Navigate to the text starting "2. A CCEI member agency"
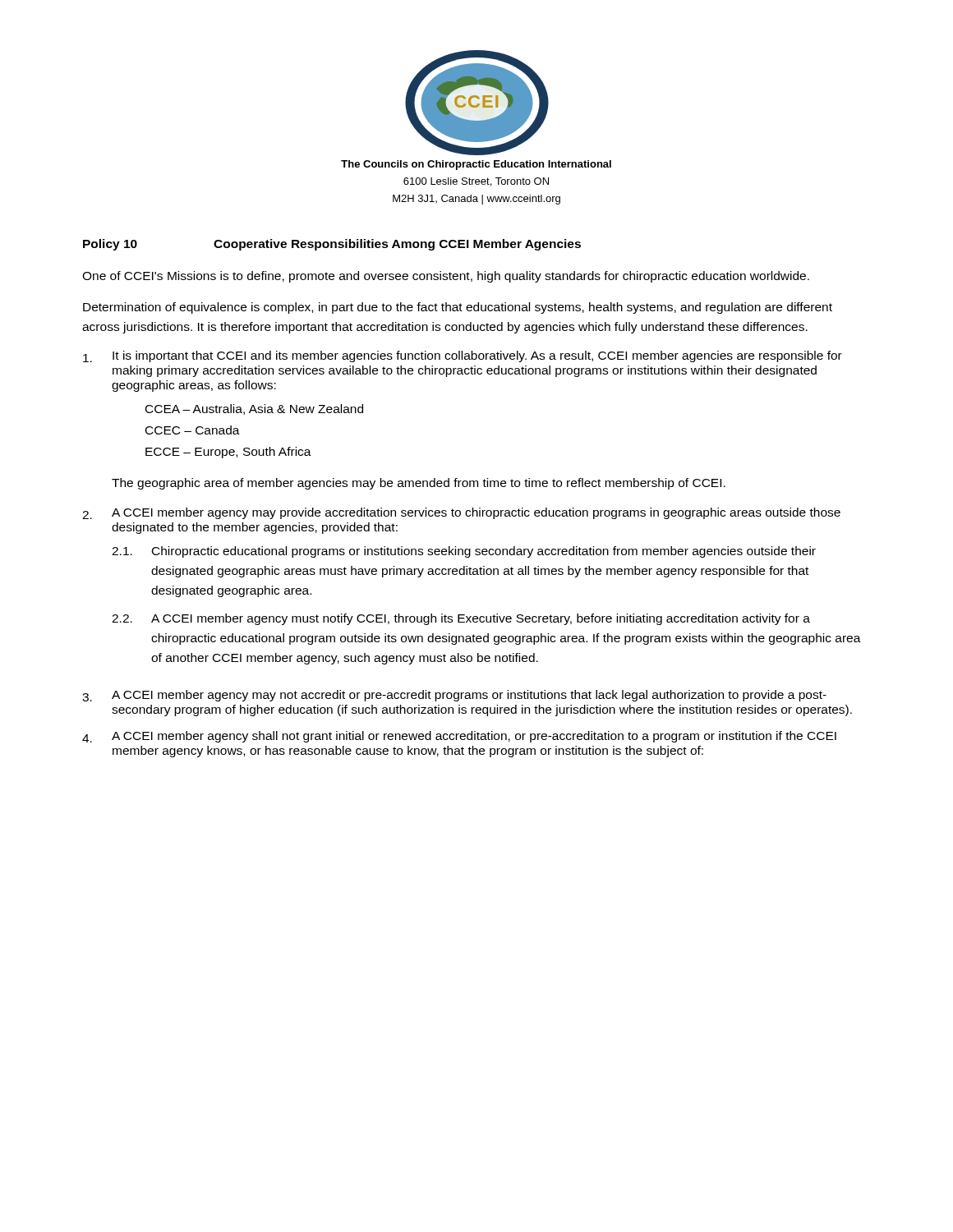Image resolution: width=953 pixels, height=1232 pixels. [x=461, y=513]
